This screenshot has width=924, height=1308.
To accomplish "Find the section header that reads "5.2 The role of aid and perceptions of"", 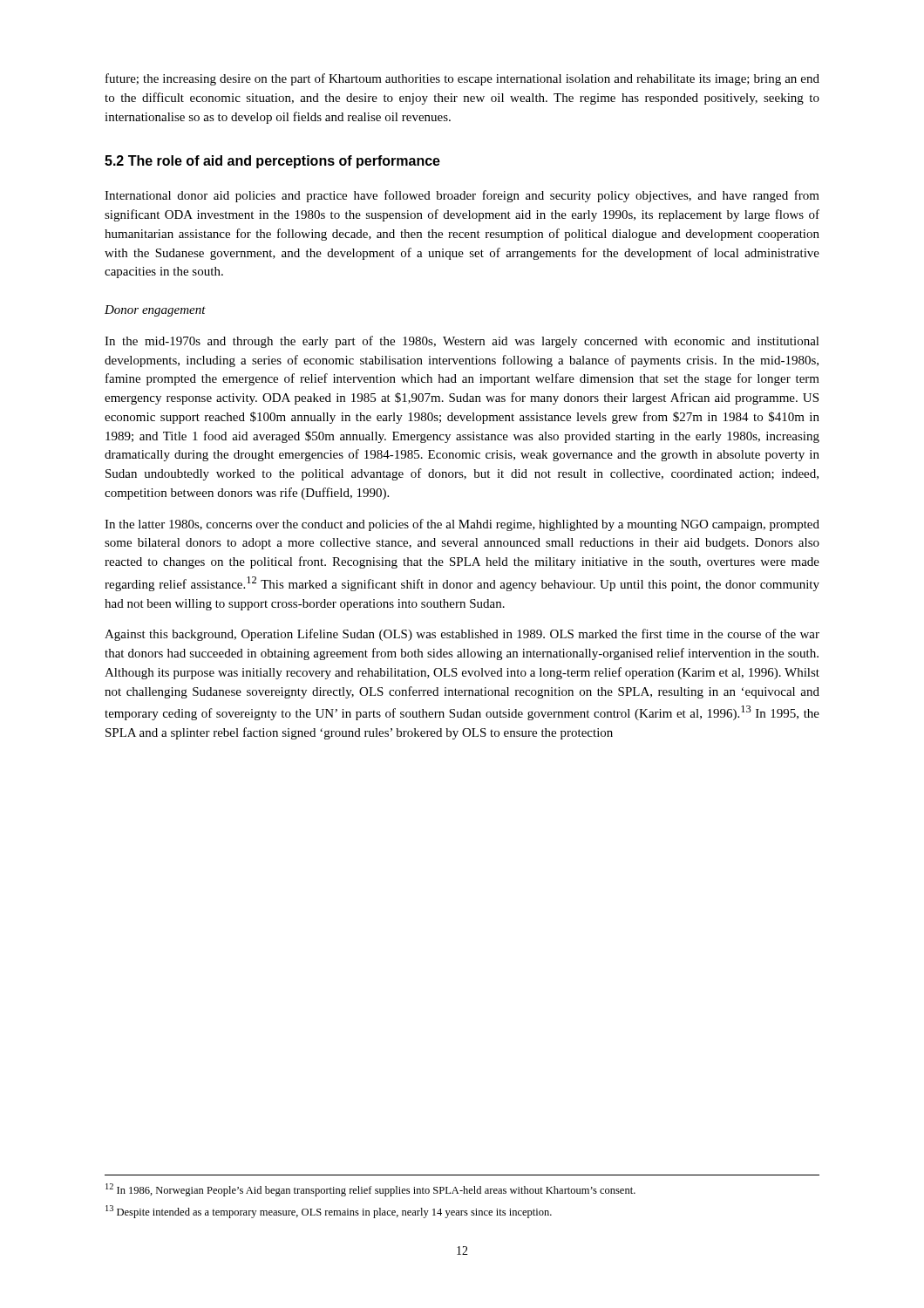I will click(x=272, y=161).
